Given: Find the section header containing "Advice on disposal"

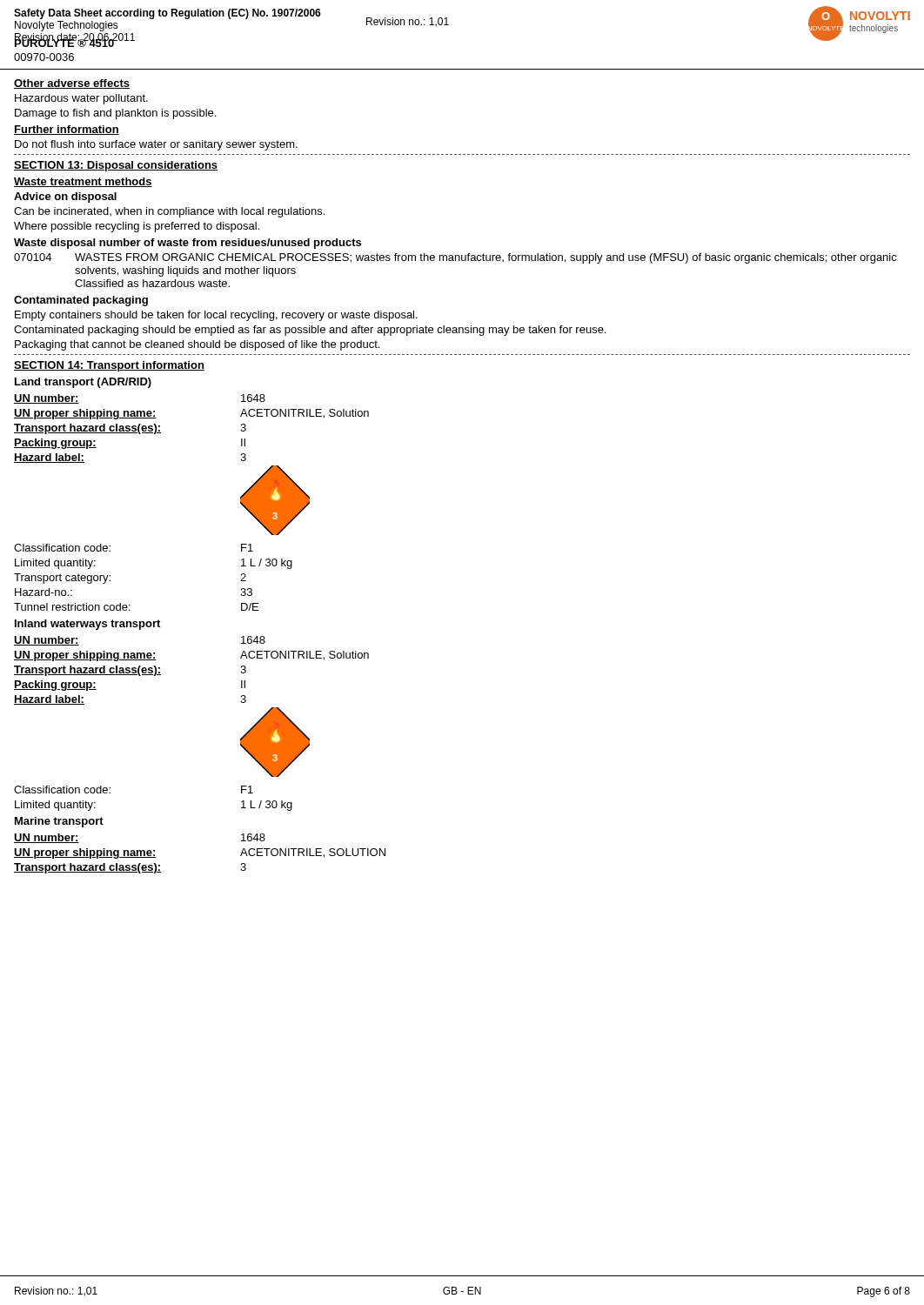Looking at the screenshot, I should 65,196.
